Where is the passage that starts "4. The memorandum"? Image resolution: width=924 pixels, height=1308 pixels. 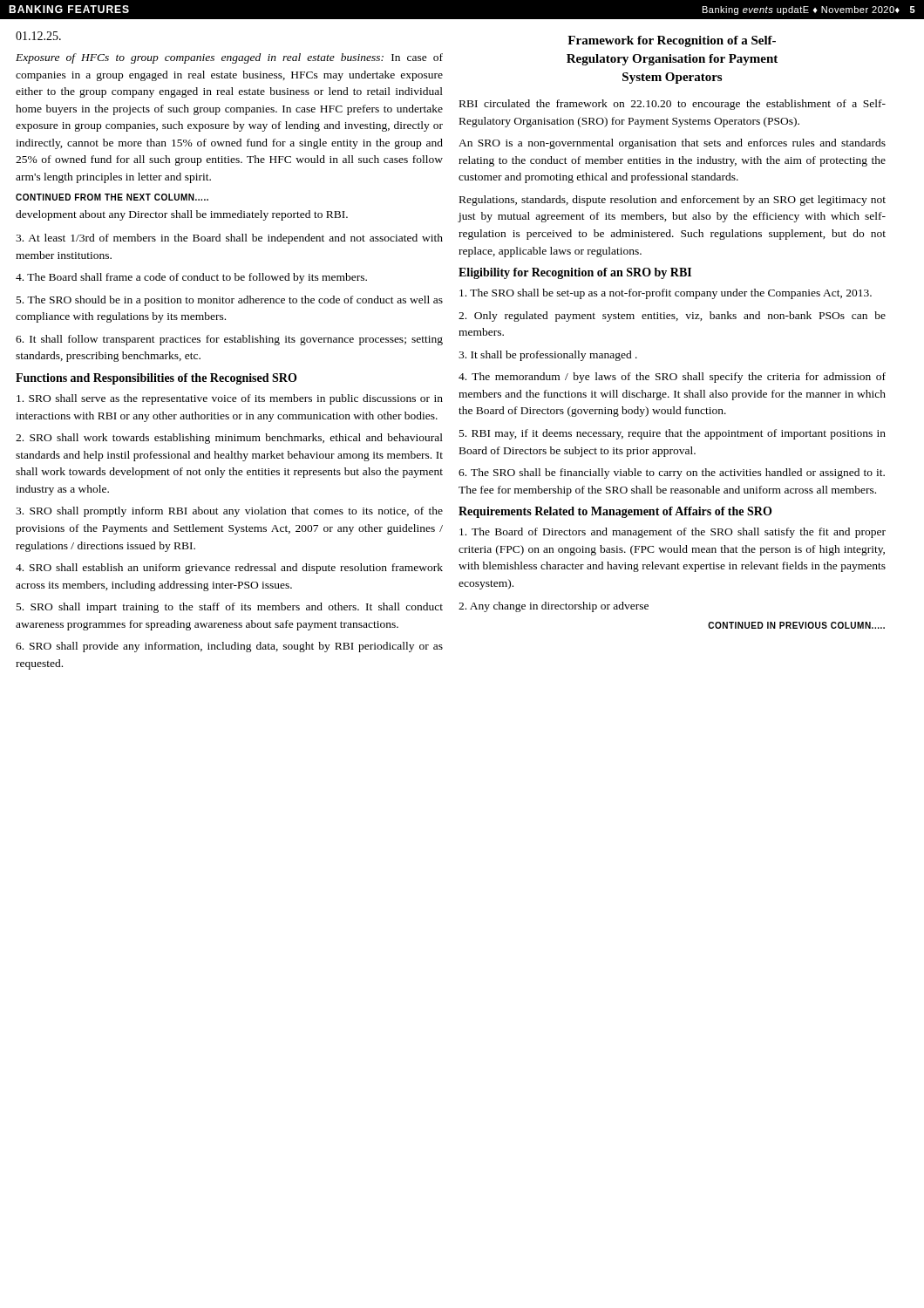[672, 394]
